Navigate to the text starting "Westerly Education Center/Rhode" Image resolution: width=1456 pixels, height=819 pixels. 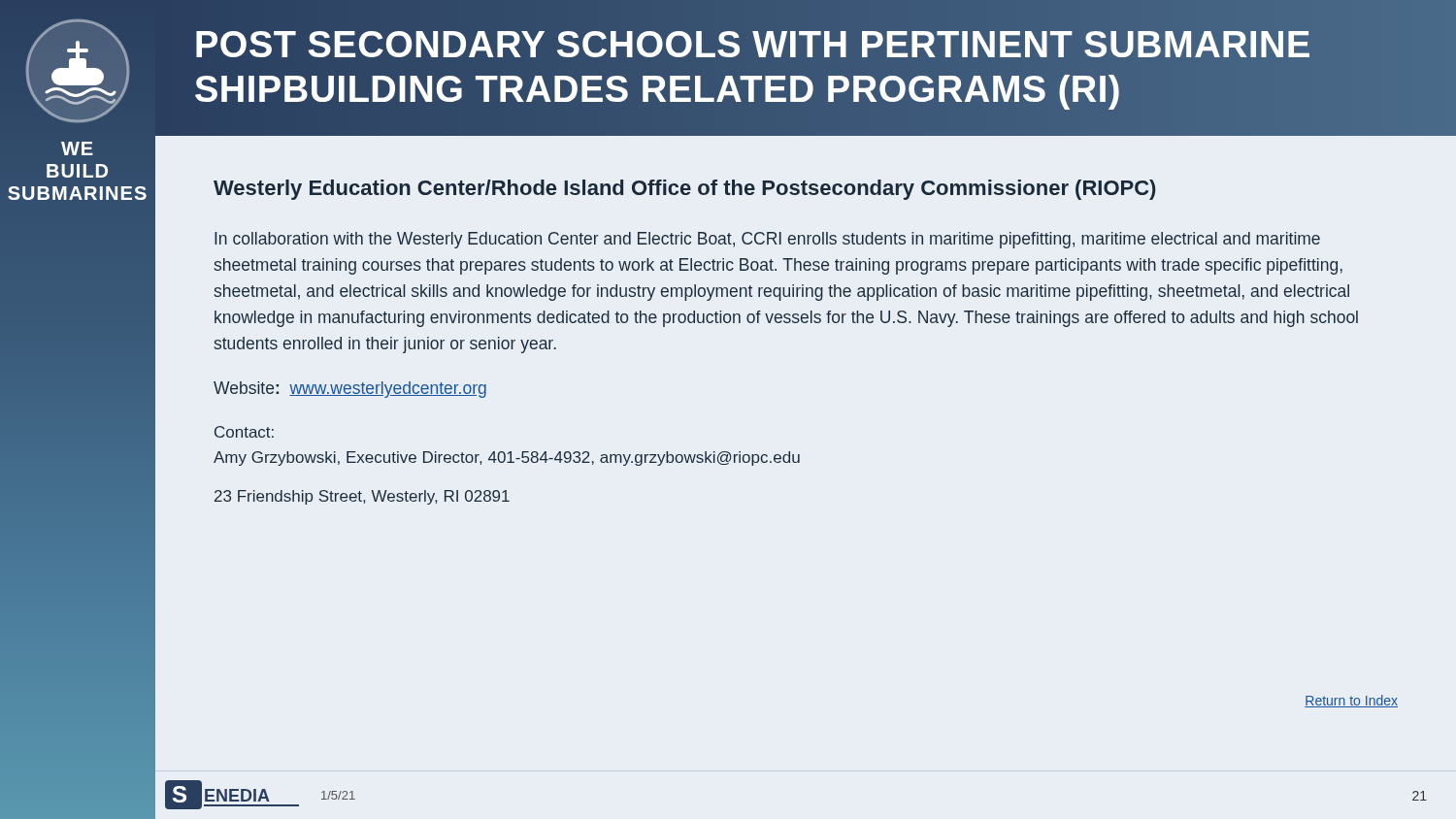pos(685,188)
